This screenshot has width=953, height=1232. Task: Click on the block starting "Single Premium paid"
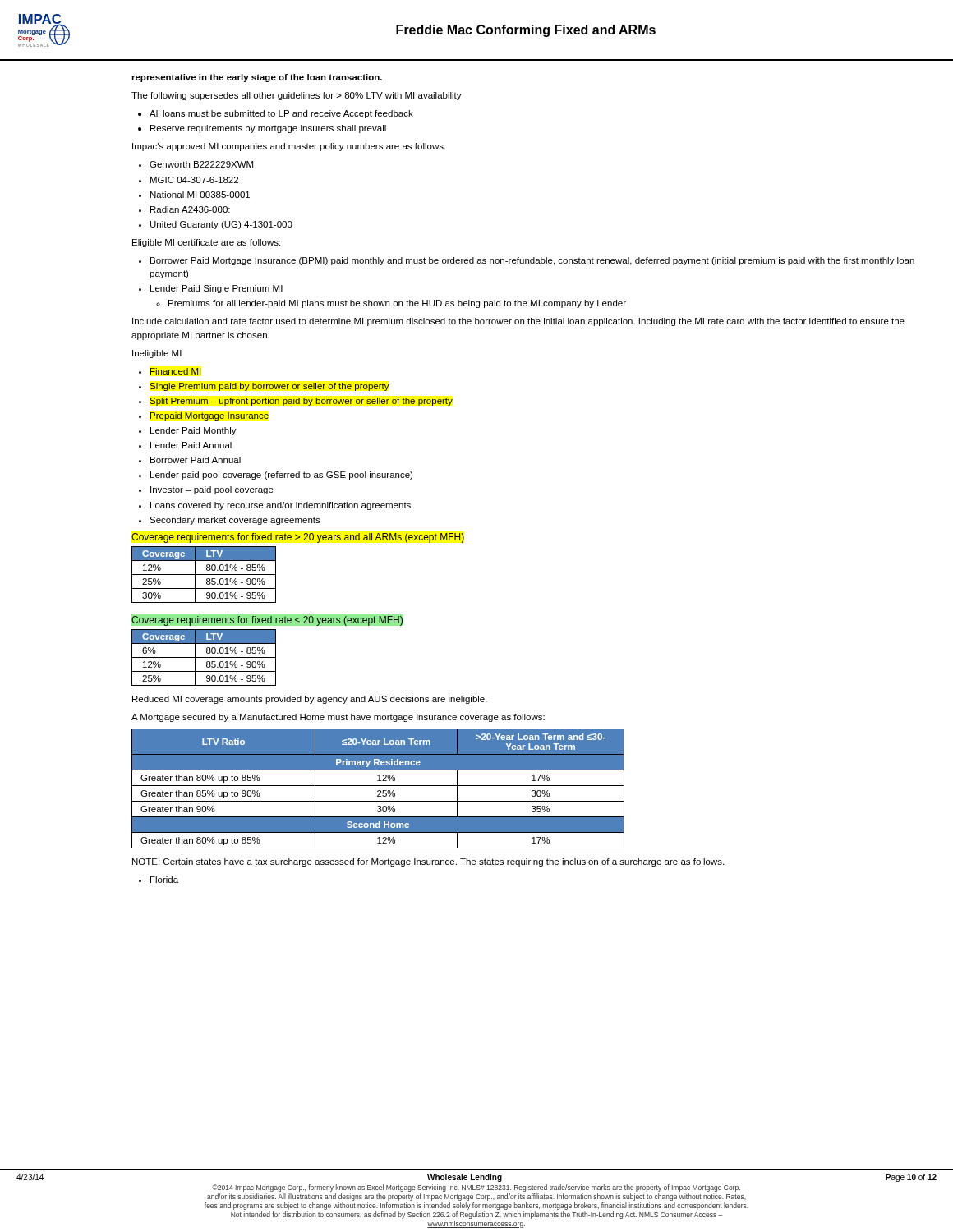pos(269,387)
